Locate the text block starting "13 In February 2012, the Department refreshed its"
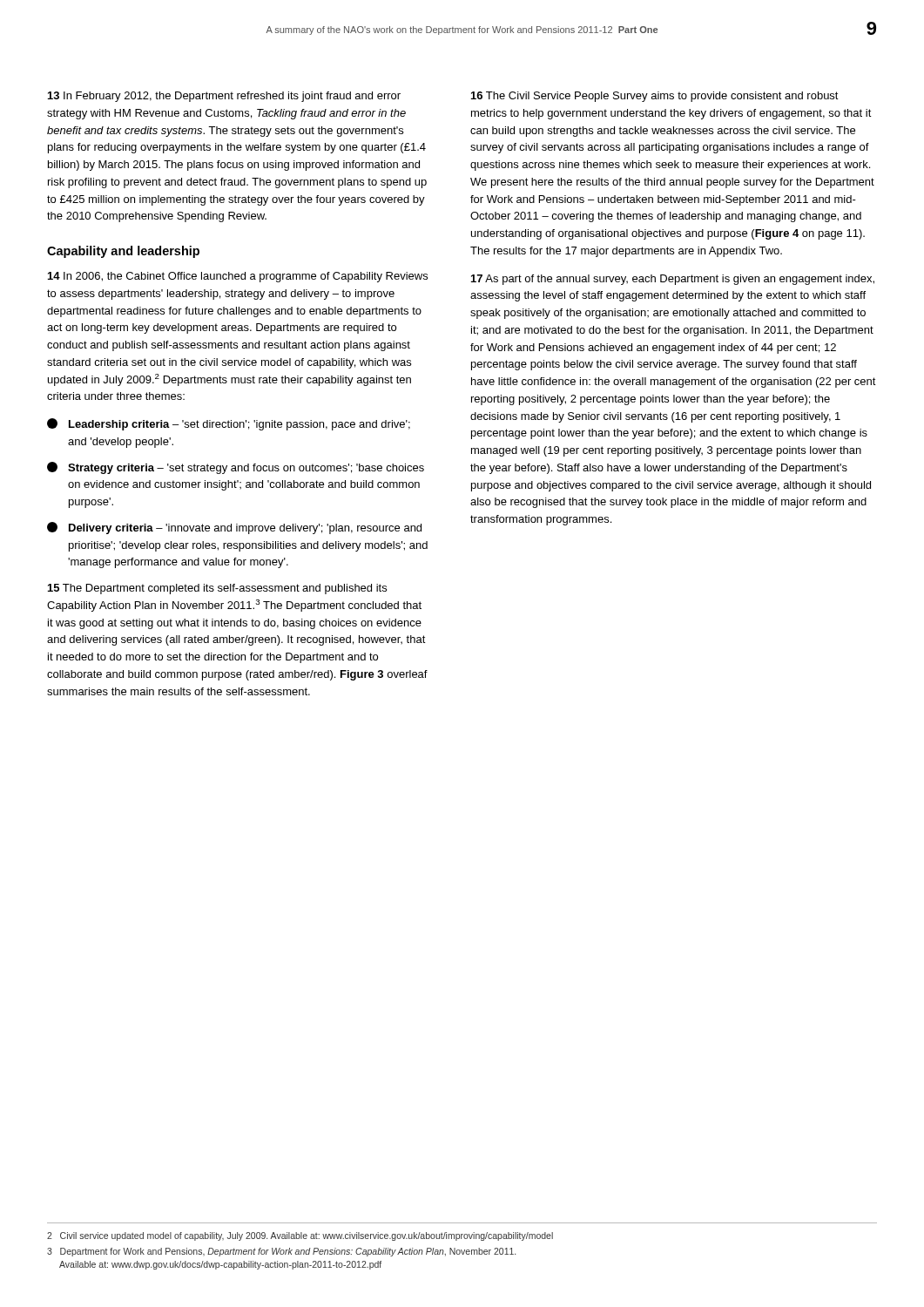The image size is (924, 1307). 237,156
